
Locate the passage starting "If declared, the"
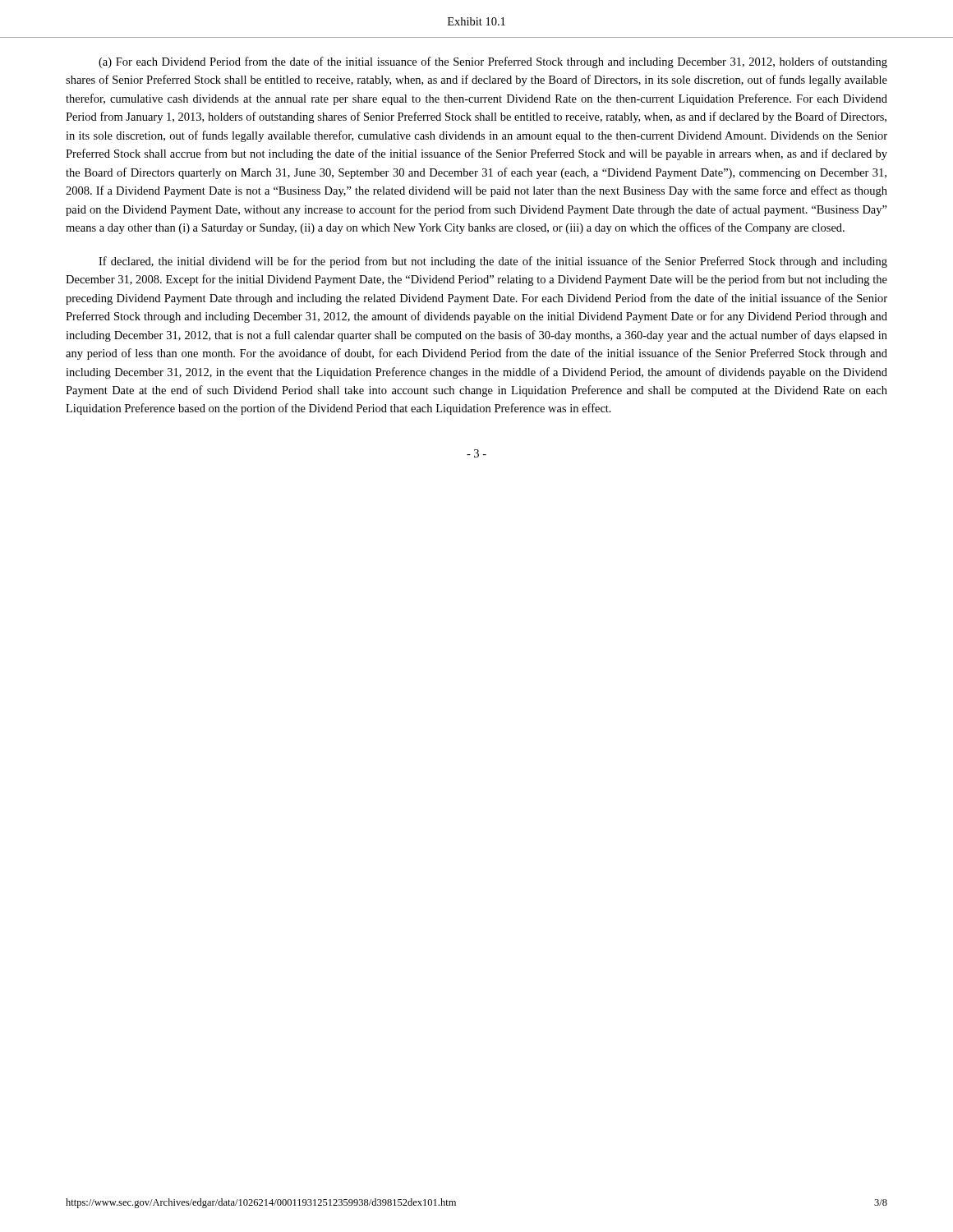tap(476, 335)
